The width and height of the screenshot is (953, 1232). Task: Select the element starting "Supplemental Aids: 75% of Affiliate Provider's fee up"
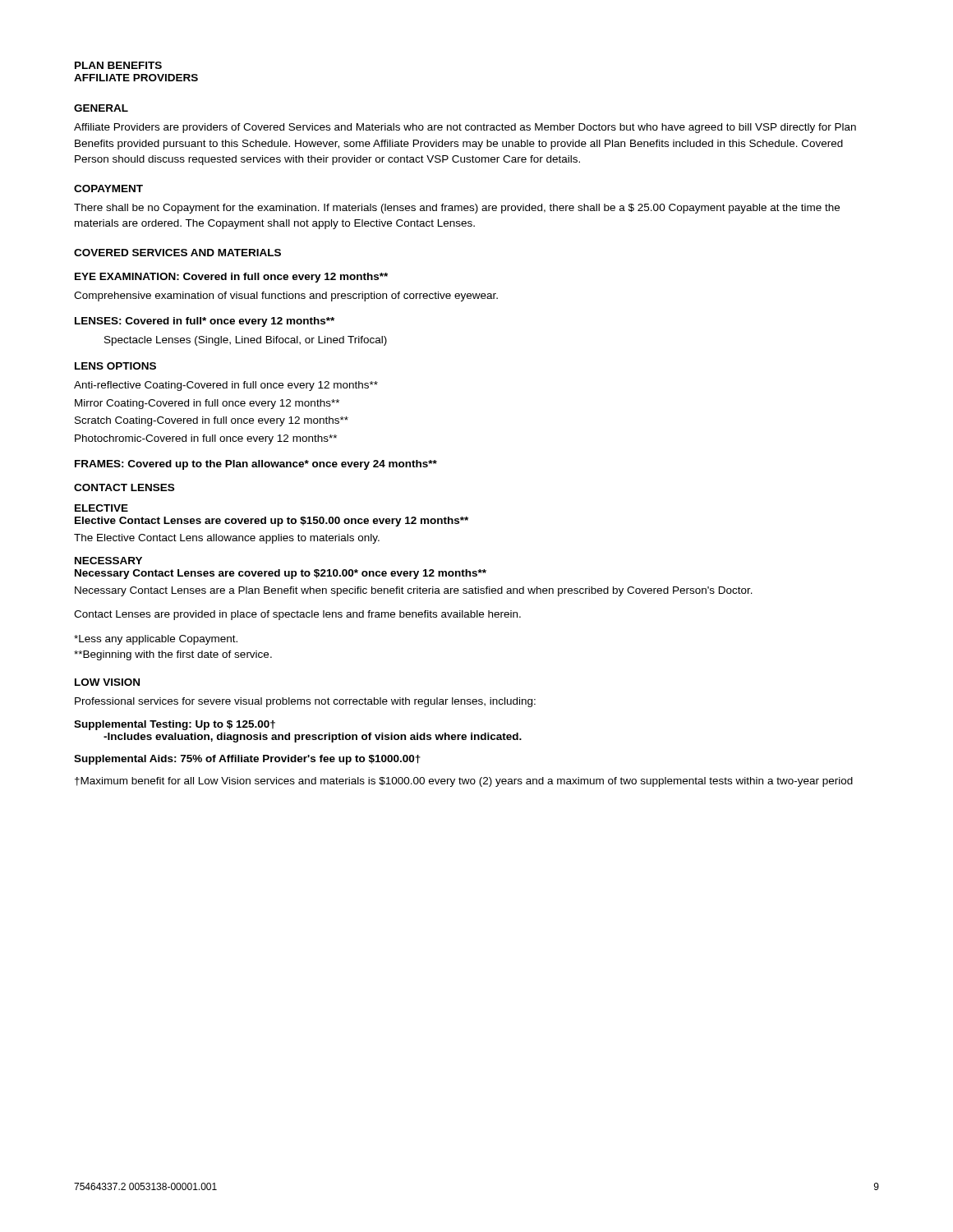(247, 758)
